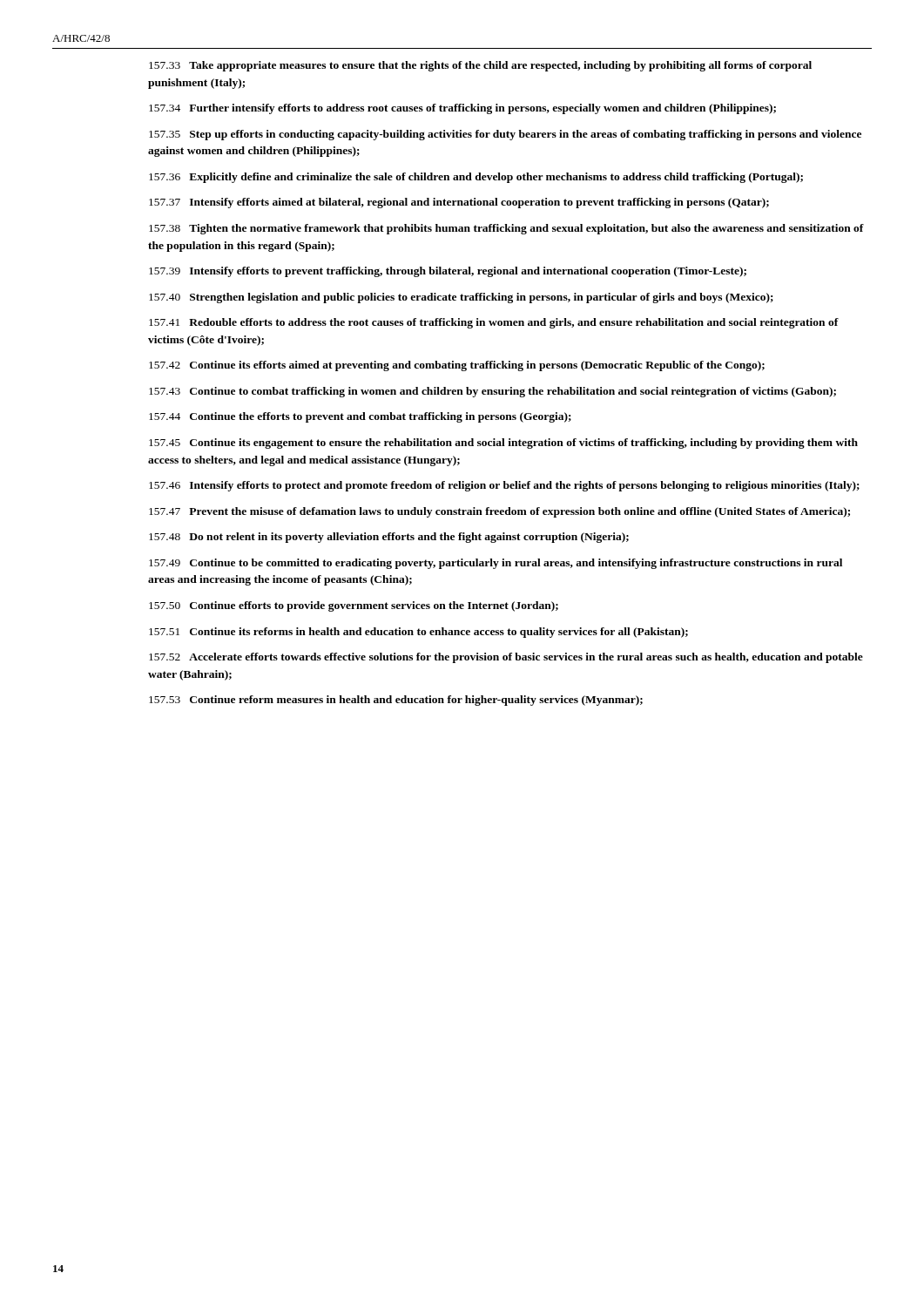Navigate to the passage starting "157.48 Do not relent in its poverty"
The width and height of the screenshot is (924, 1307).
click(x=389, y=537)
